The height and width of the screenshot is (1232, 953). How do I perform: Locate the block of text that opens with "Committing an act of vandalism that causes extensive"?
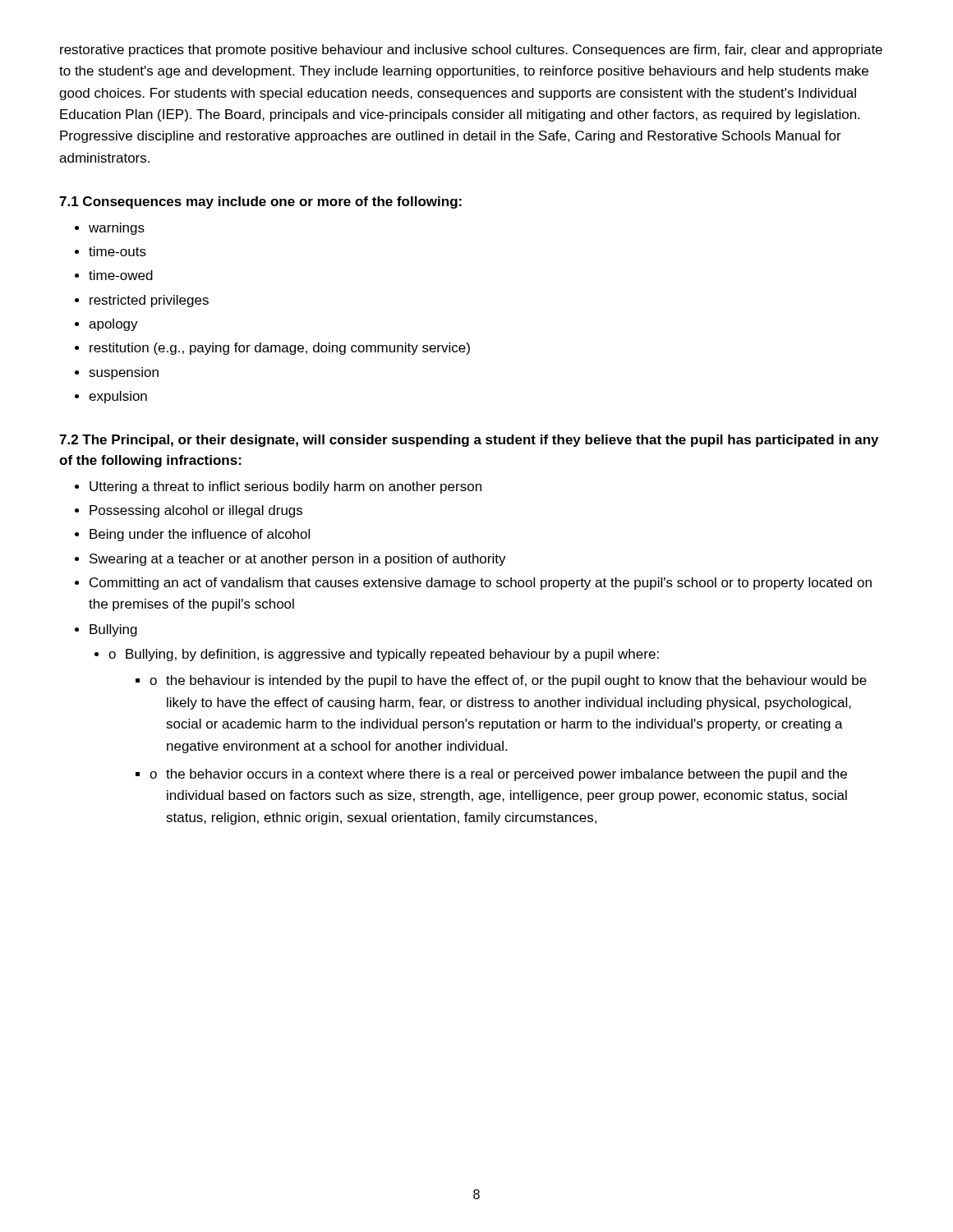click(x=481, y=594)
